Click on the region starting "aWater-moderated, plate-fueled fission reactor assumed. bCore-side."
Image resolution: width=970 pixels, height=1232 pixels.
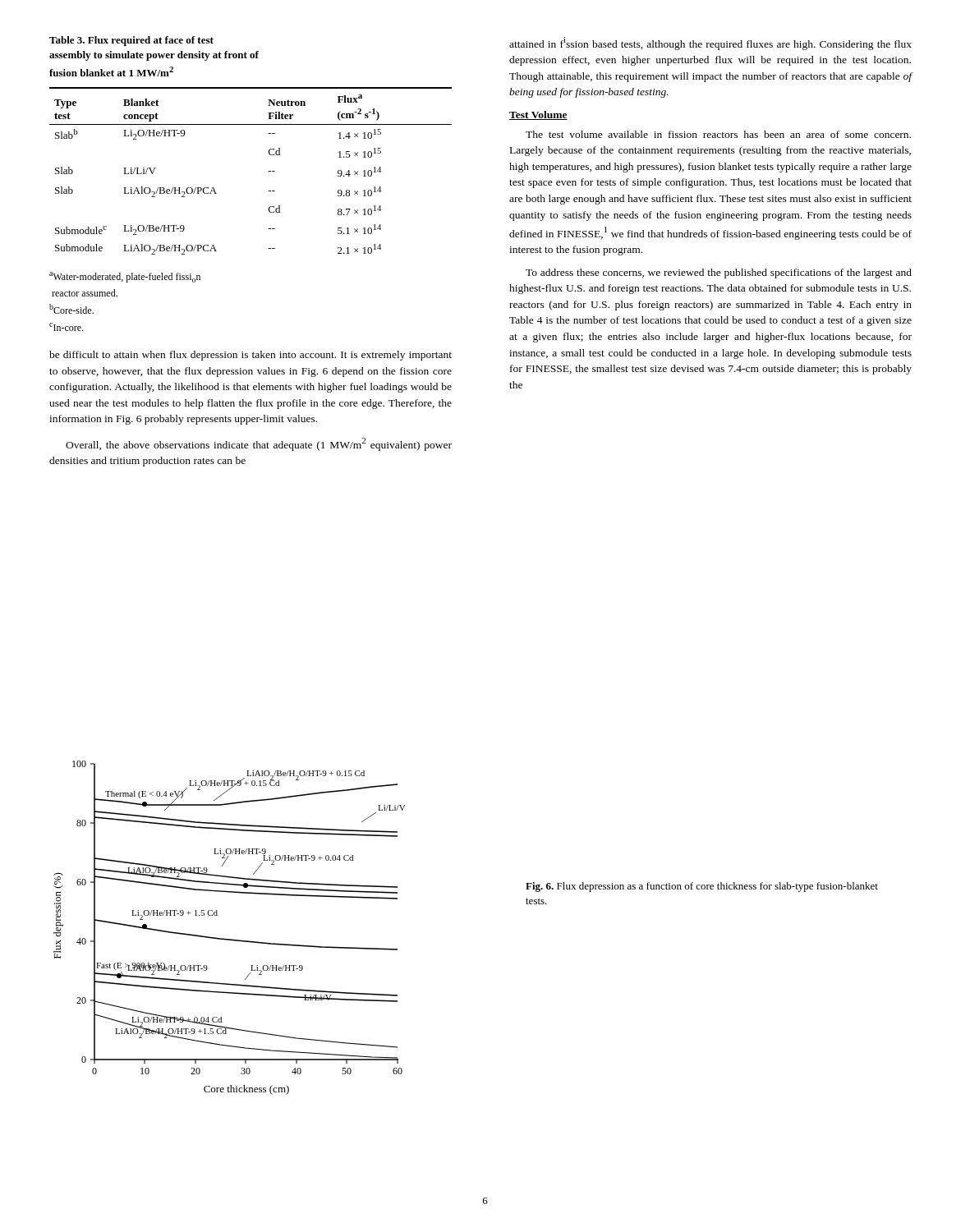pos(125,277)
